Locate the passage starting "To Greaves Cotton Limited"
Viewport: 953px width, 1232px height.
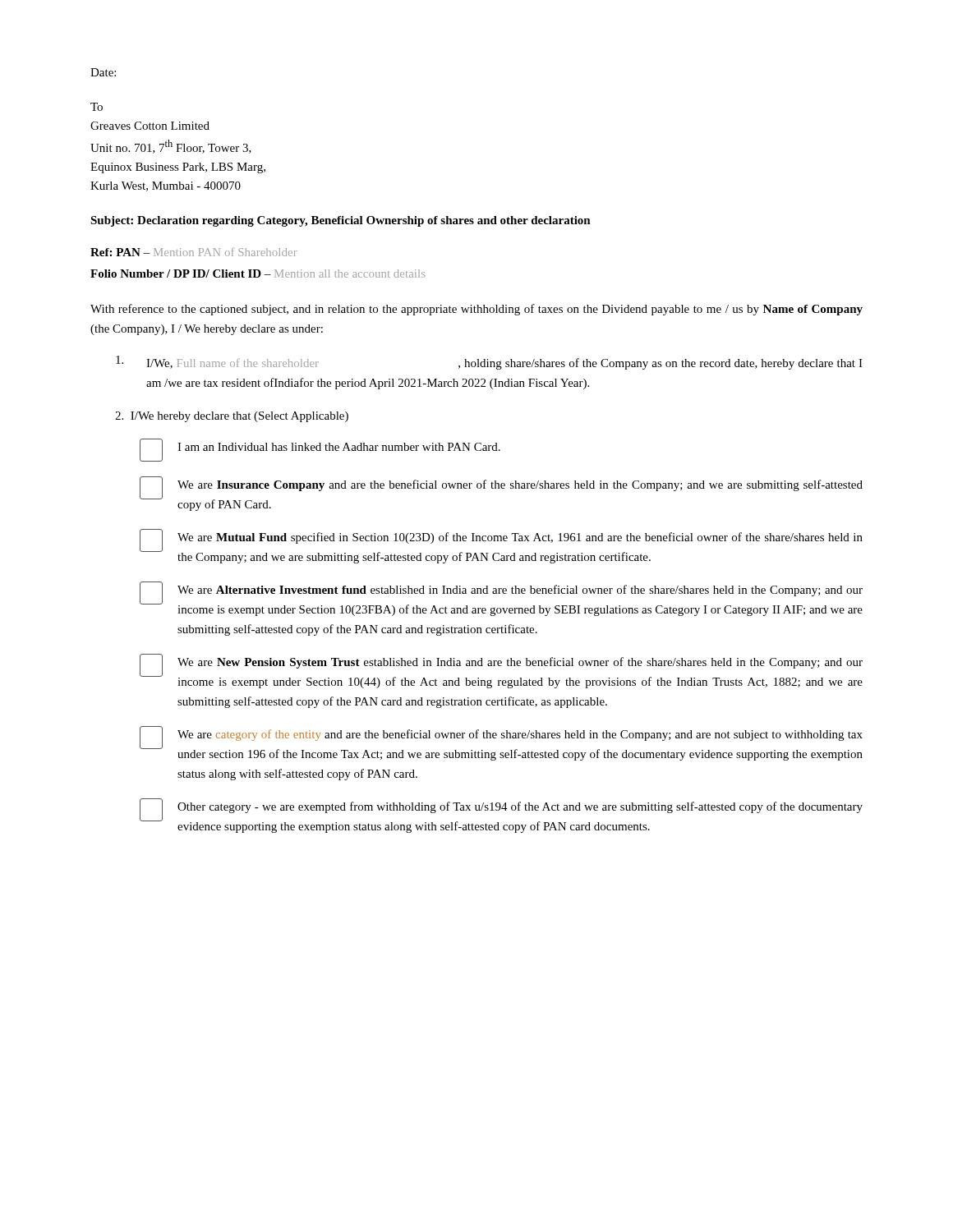178,146
